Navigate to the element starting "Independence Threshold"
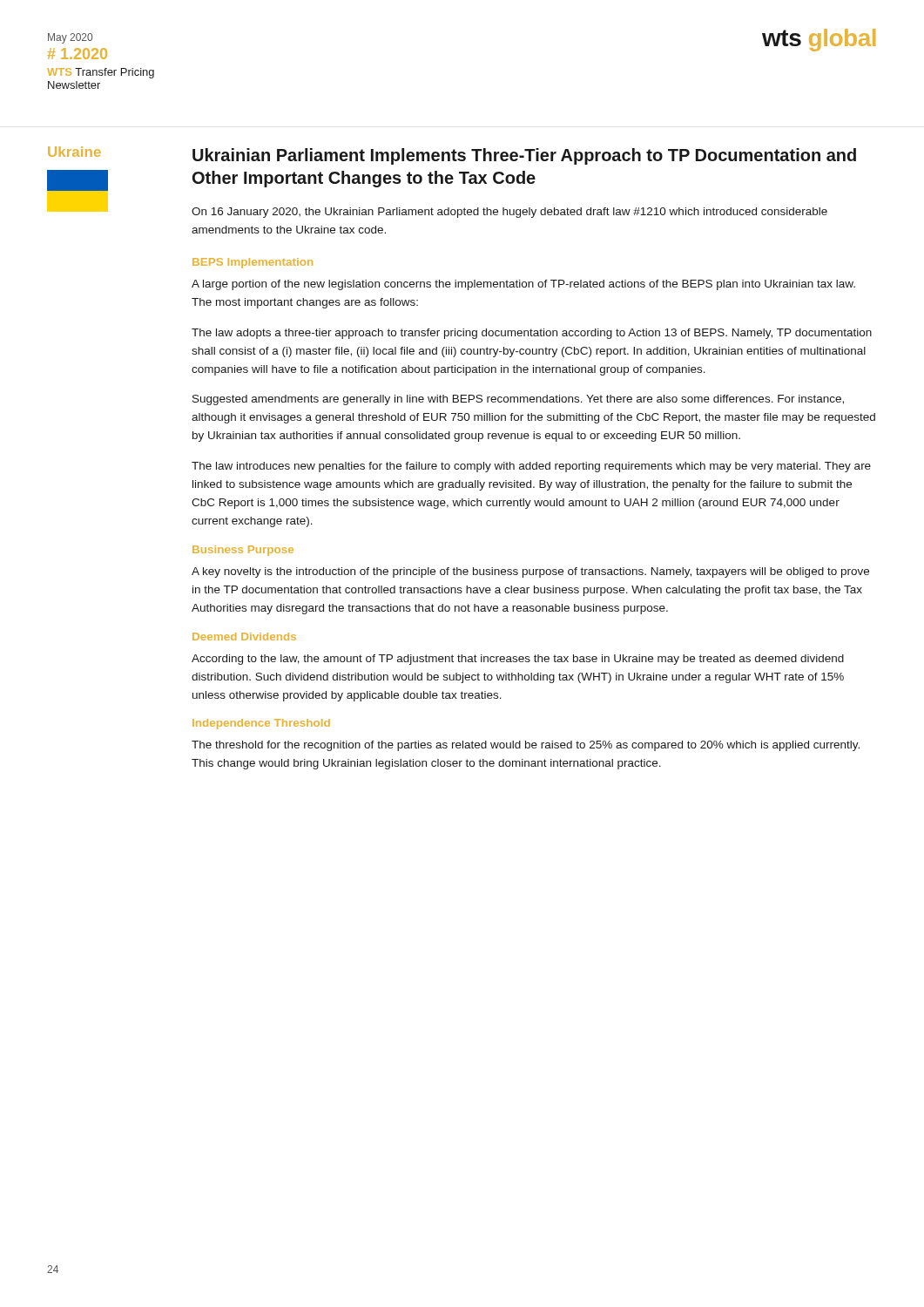924x1307 pixels. (x=261, y=723)
